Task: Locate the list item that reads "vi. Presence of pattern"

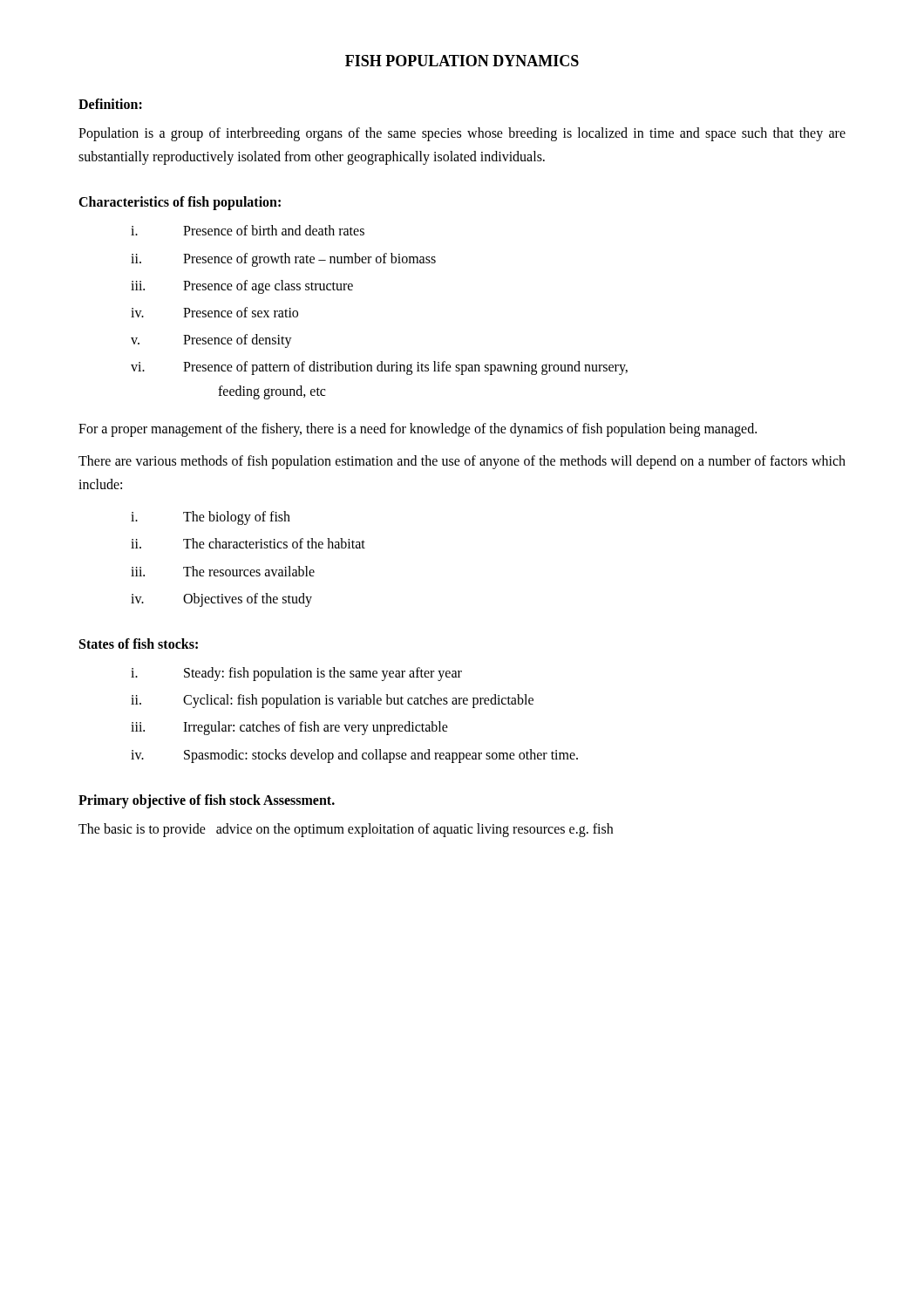Action: (488, 379)
